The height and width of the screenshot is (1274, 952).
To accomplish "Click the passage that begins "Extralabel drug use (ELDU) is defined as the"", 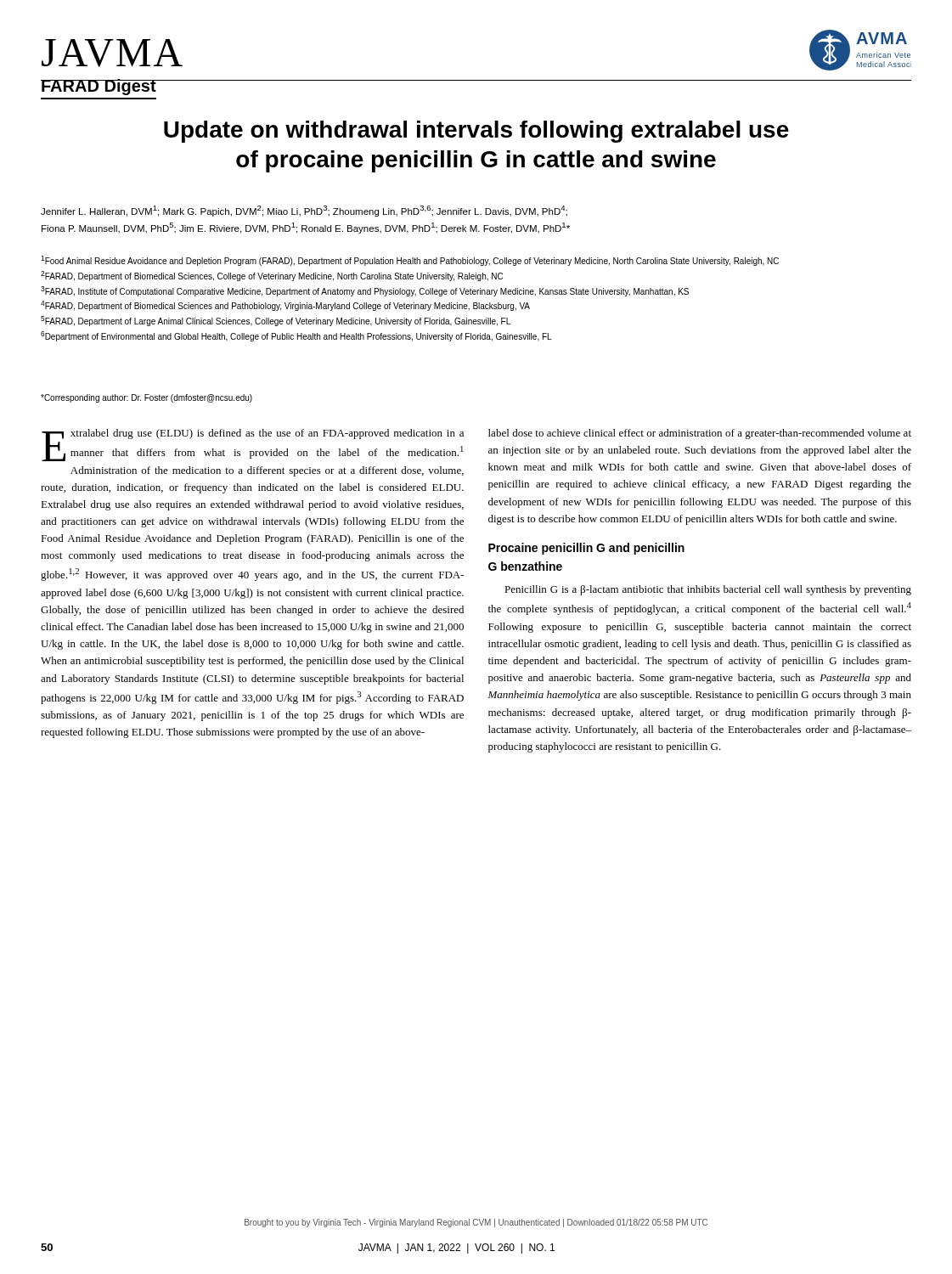I will tap(252, 583).
